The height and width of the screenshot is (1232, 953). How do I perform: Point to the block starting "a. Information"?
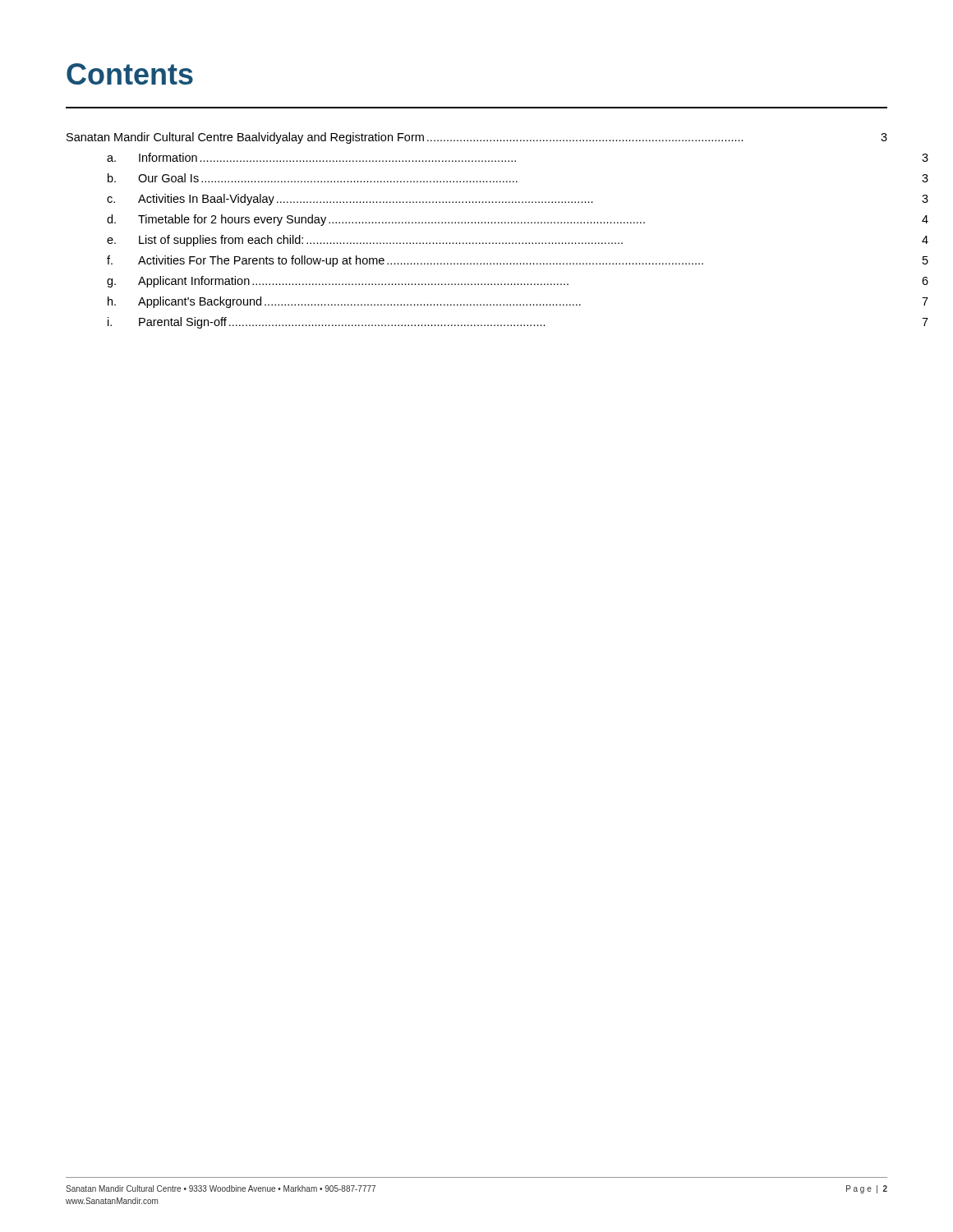pos(518,157)
